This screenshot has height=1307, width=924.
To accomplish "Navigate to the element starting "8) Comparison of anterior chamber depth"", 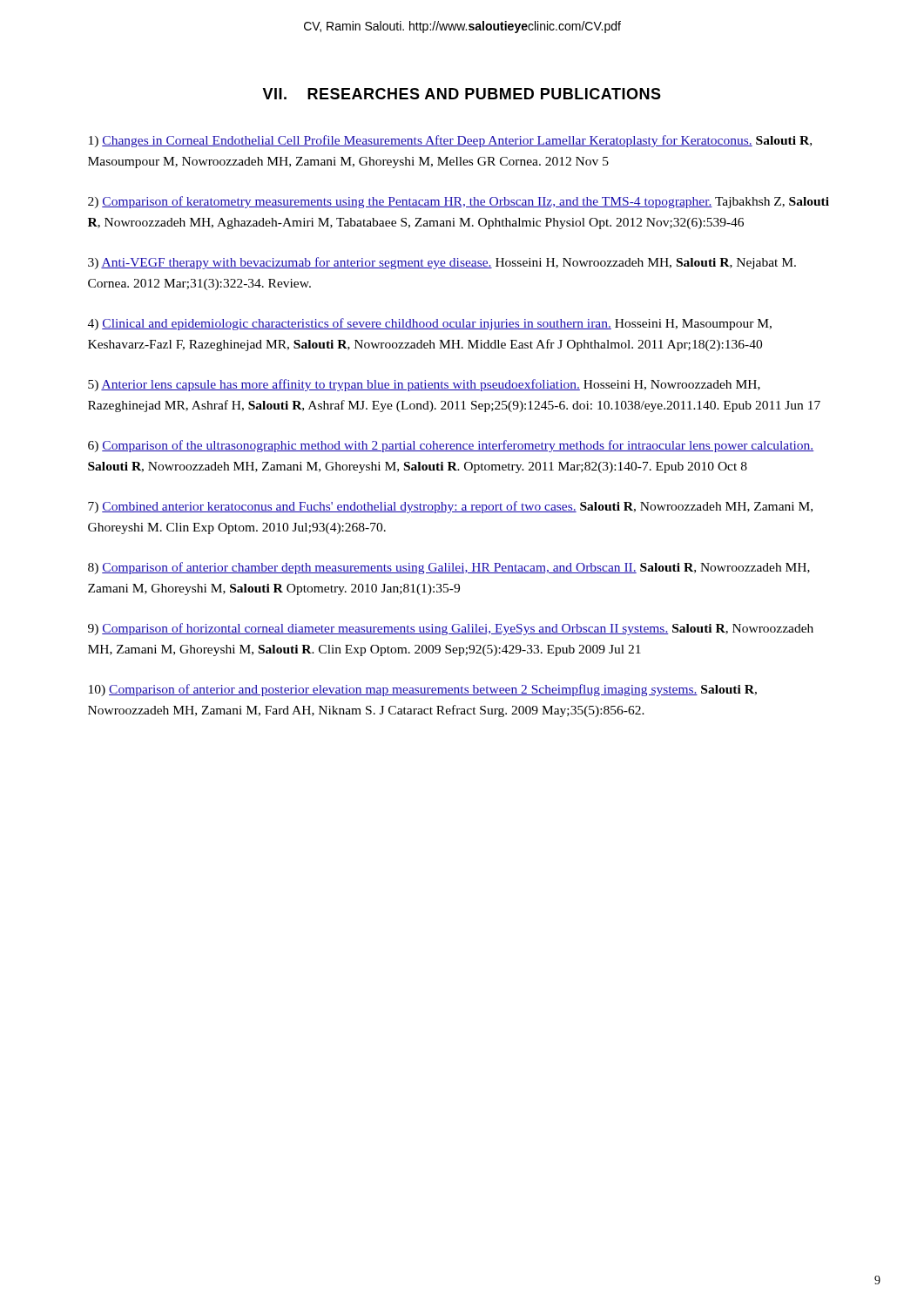I will pyautogui.click(x=449, y=577).
